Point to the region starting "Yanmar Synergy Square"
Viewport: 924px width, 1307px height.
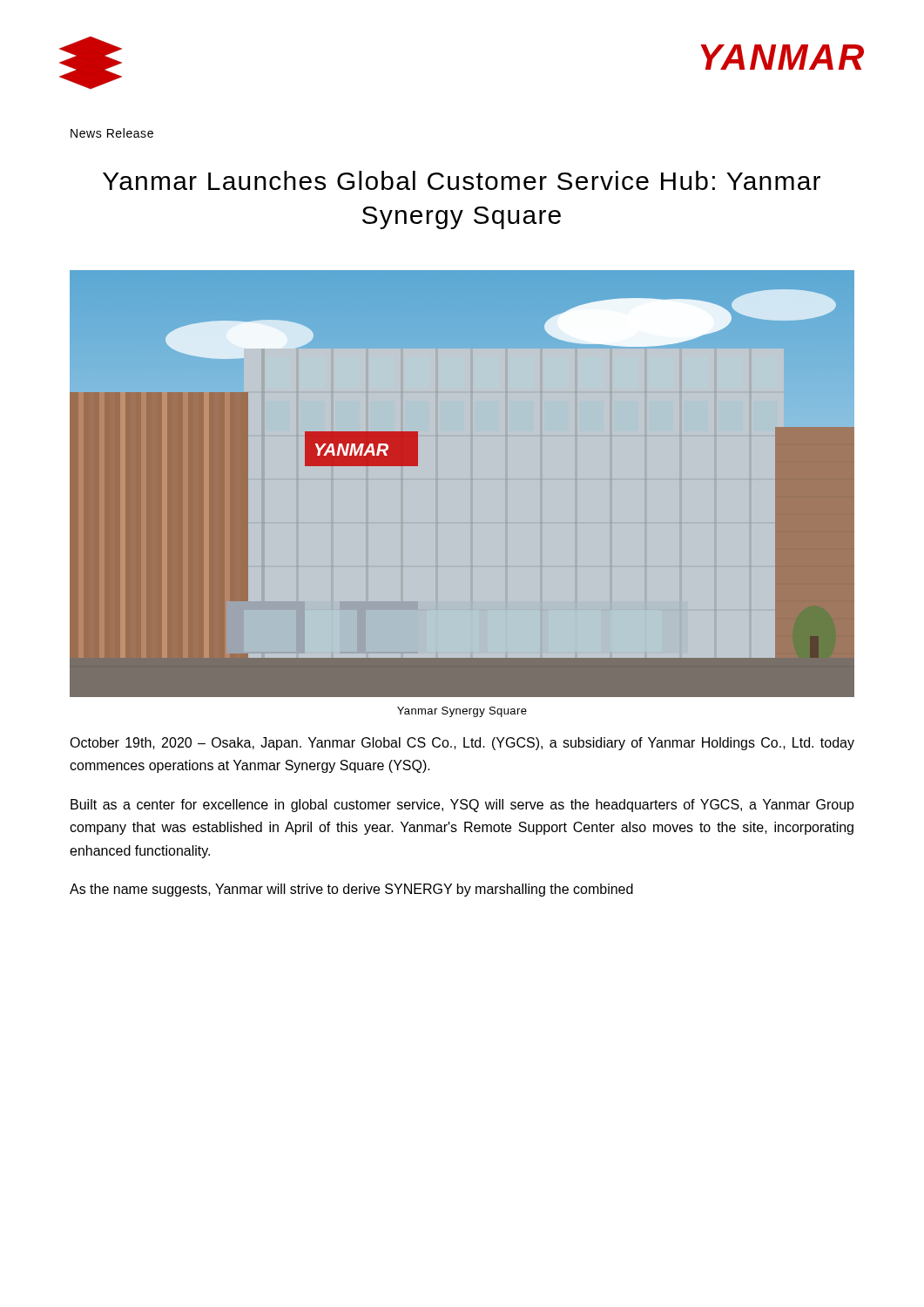[x=462, y=711]
